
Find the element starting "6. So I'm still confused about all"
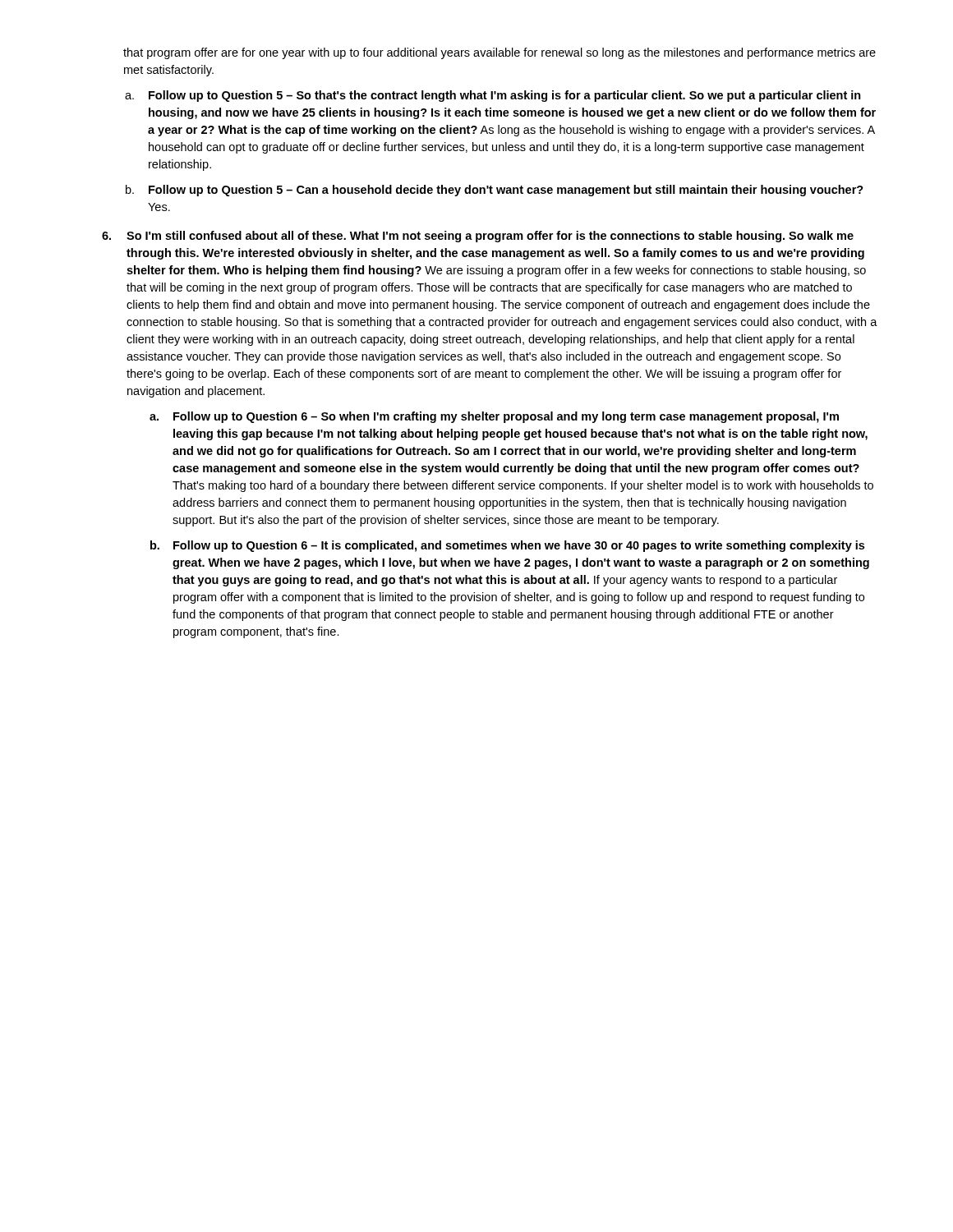(490, 438)
